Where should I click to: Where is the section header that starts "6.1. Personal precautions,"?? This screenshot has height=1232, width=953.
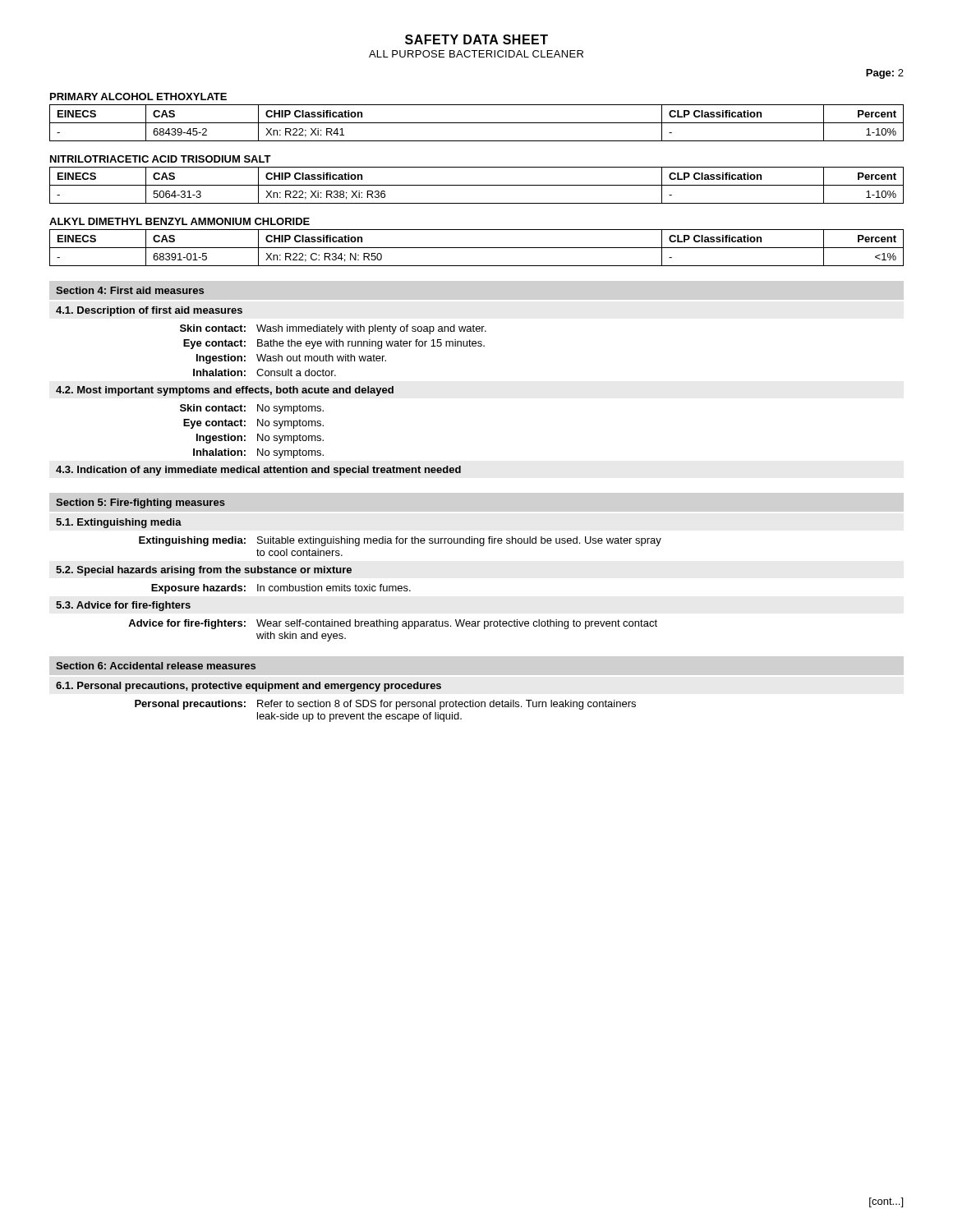pyautogui.click(x=249, y=685)
